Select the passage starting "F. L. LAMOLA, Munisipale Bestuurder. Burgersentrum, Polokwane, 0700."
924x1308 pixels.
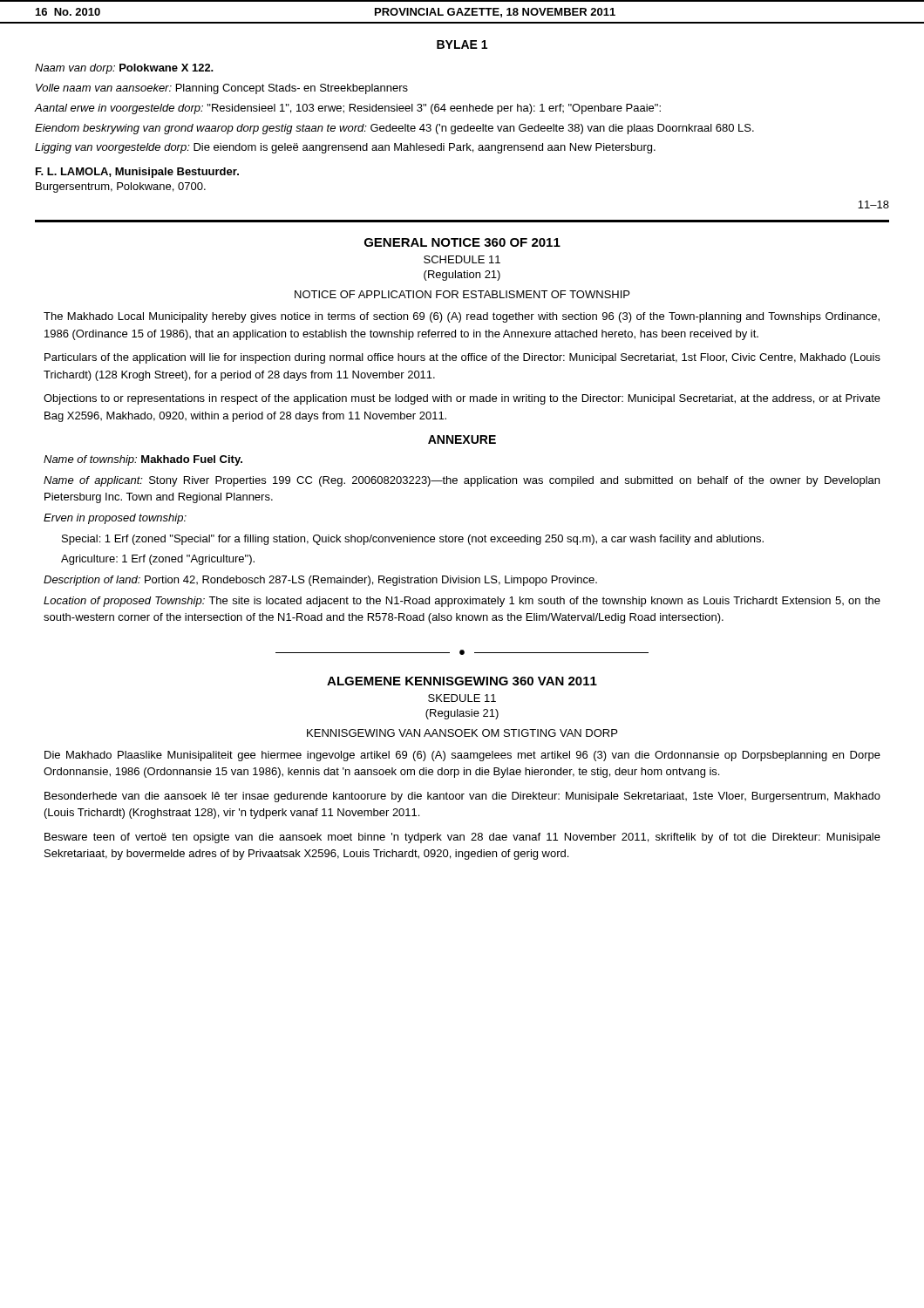click(x=137, y=173)
